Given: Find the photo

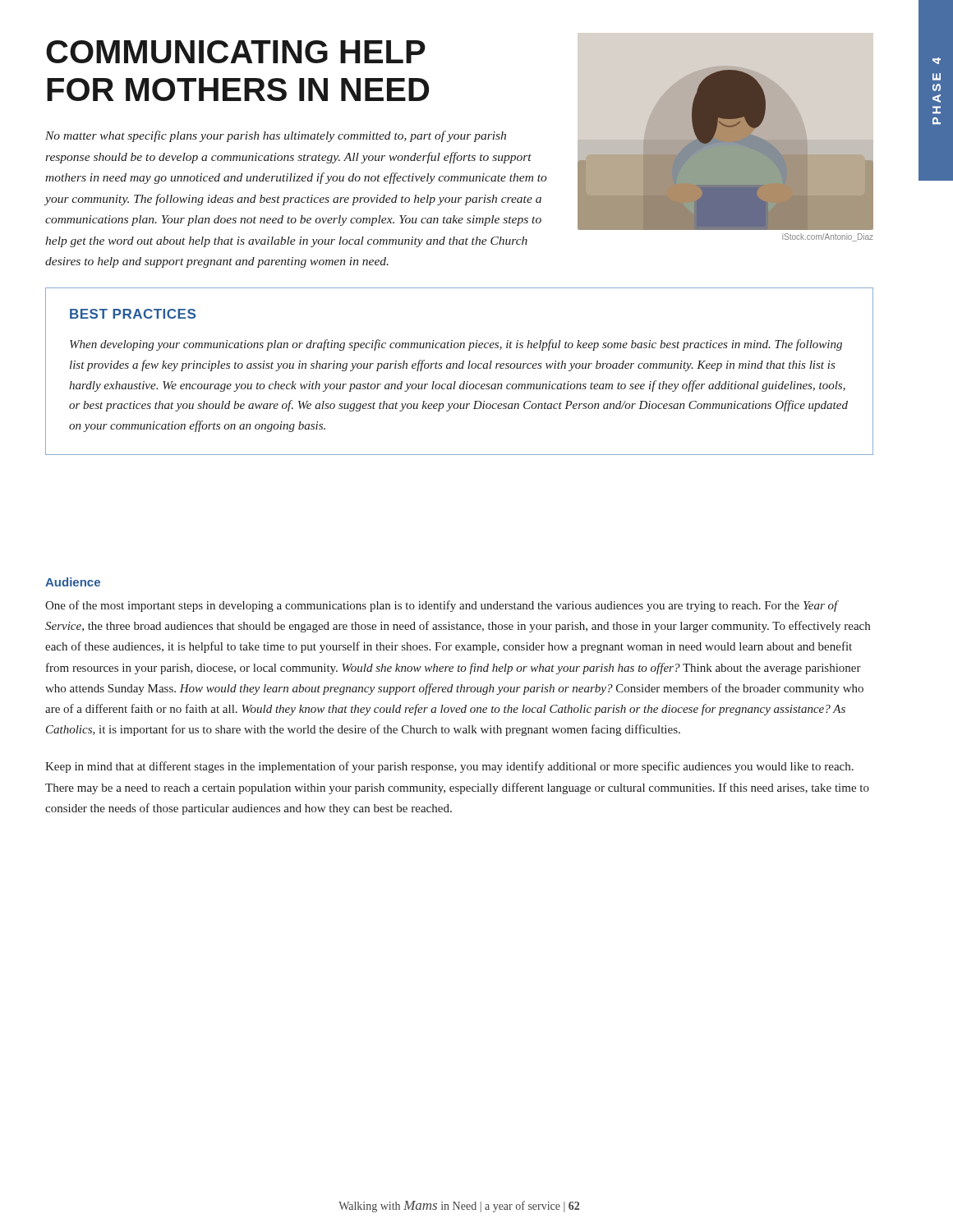Looking at the screenshot, I should 725,131.
